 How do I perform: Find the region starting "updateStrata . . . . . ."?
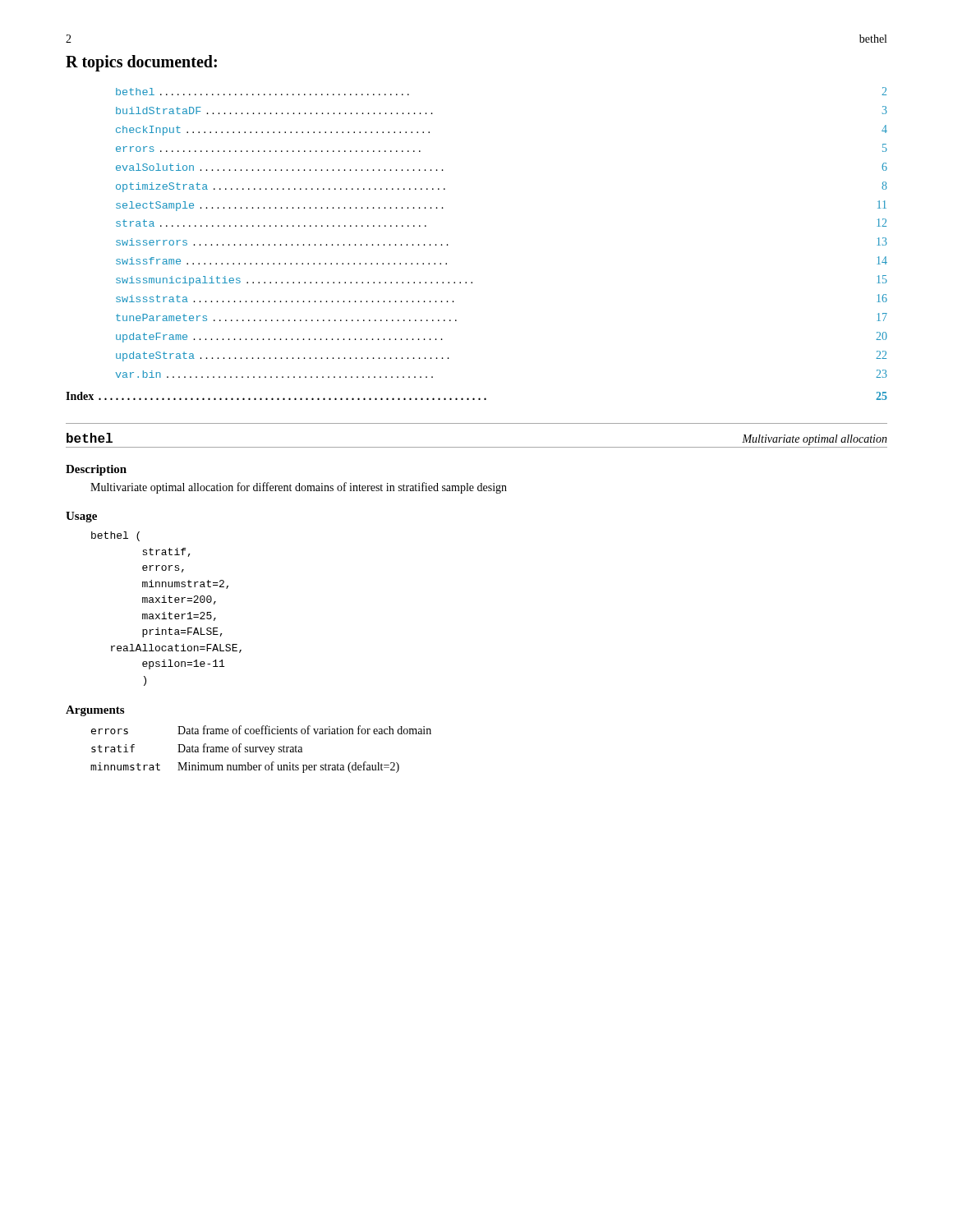click(158, 355)
